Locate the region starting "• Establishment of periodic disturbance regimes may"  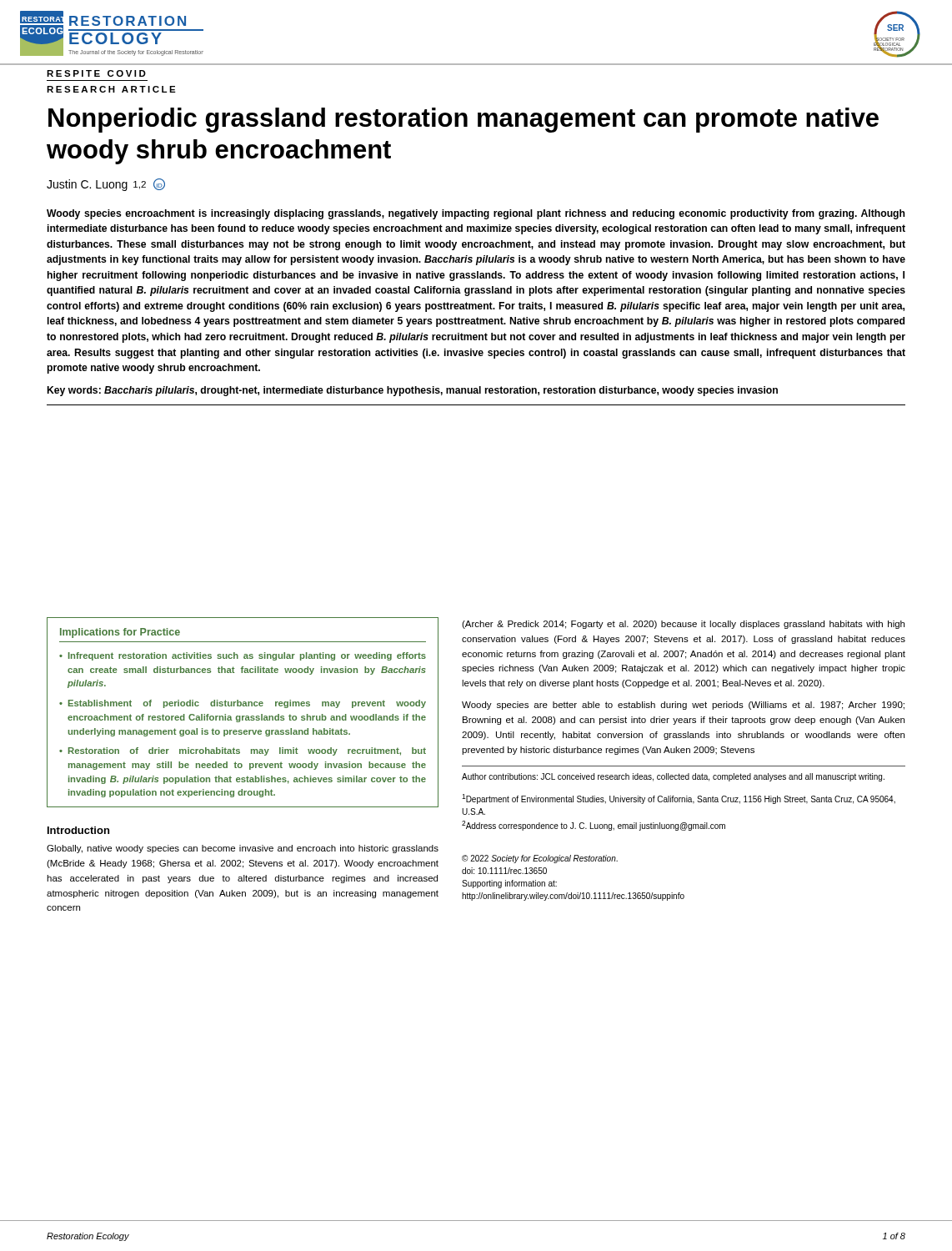(x=243, y=717)
